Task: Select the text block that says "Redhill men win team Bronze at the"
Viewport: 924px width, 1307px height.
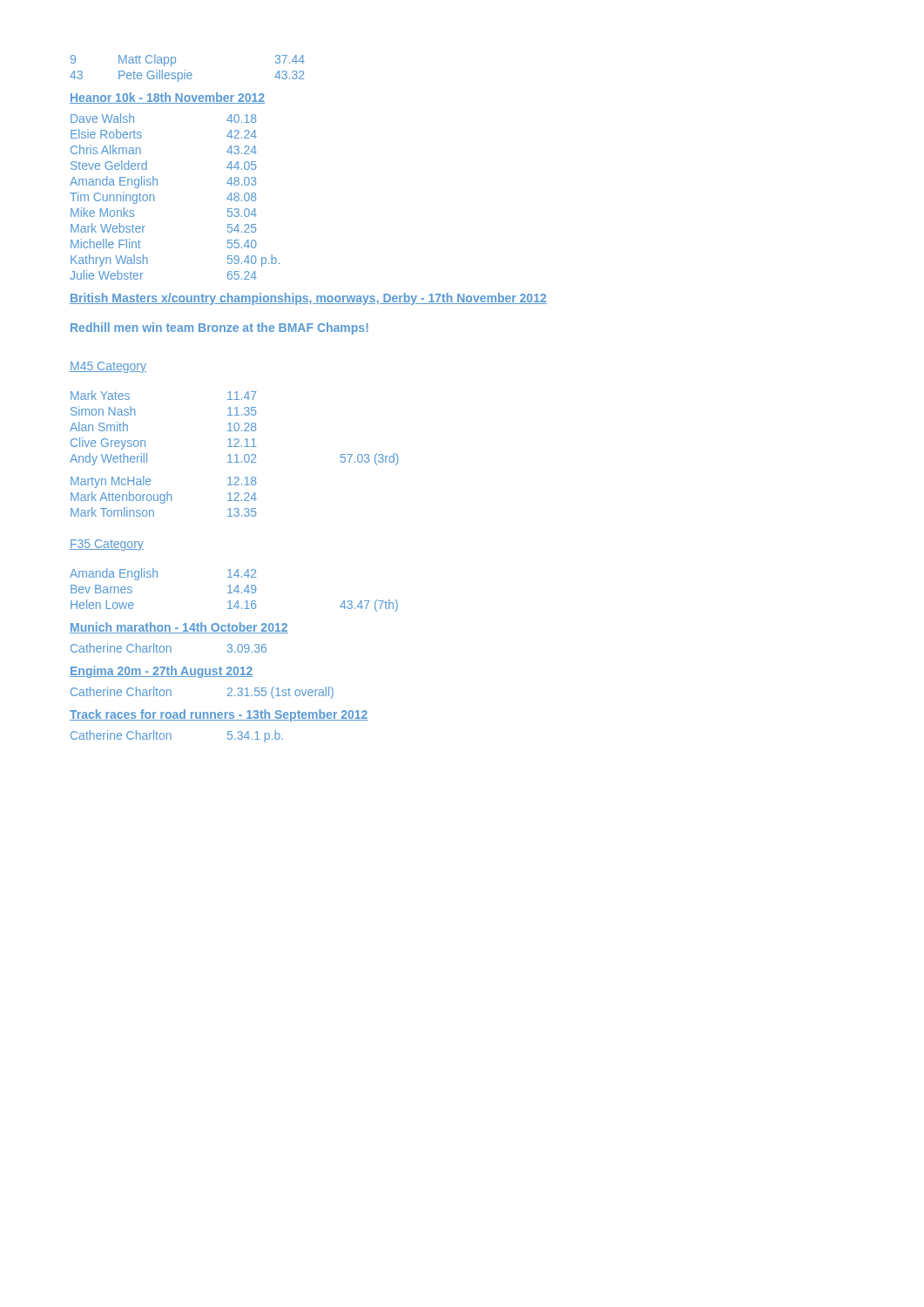Action: coord(219,328)
